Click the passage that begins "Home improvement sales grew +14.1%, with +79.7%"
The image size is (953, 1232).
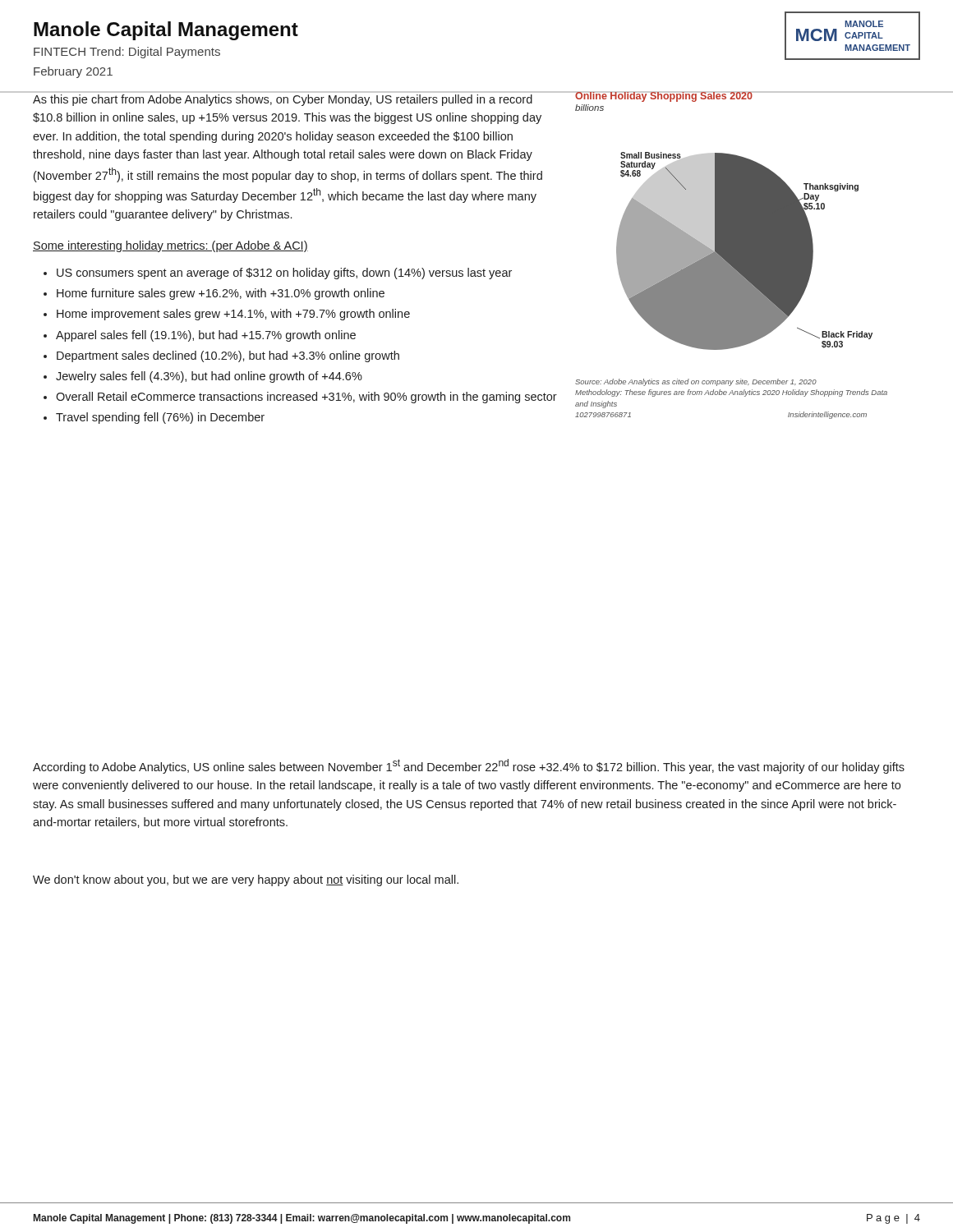(x=233, y=314)
